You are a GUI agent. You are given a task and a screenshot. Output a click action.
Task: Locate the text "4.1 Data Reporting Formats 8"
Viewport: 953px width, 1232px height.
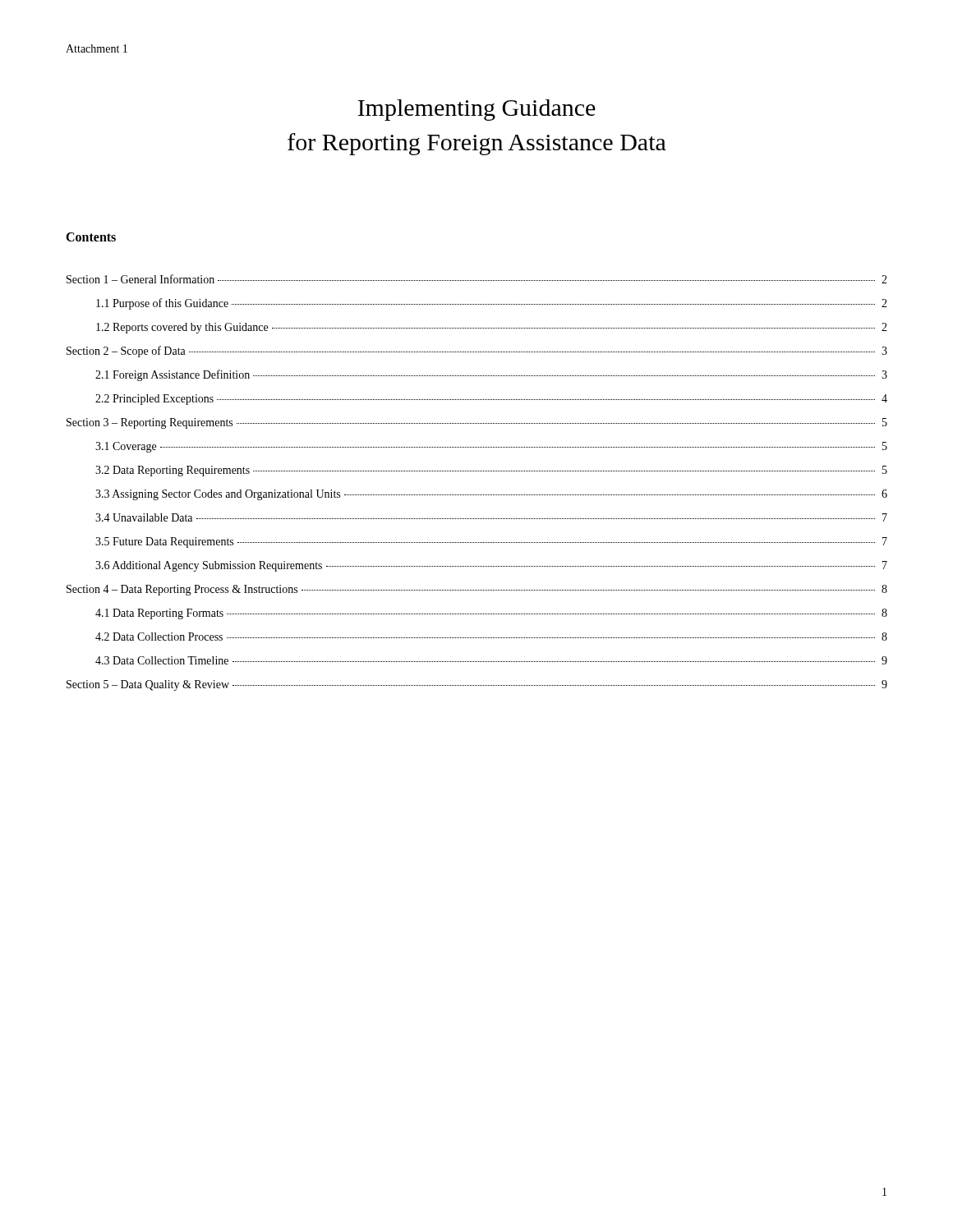tap(476, 613)
